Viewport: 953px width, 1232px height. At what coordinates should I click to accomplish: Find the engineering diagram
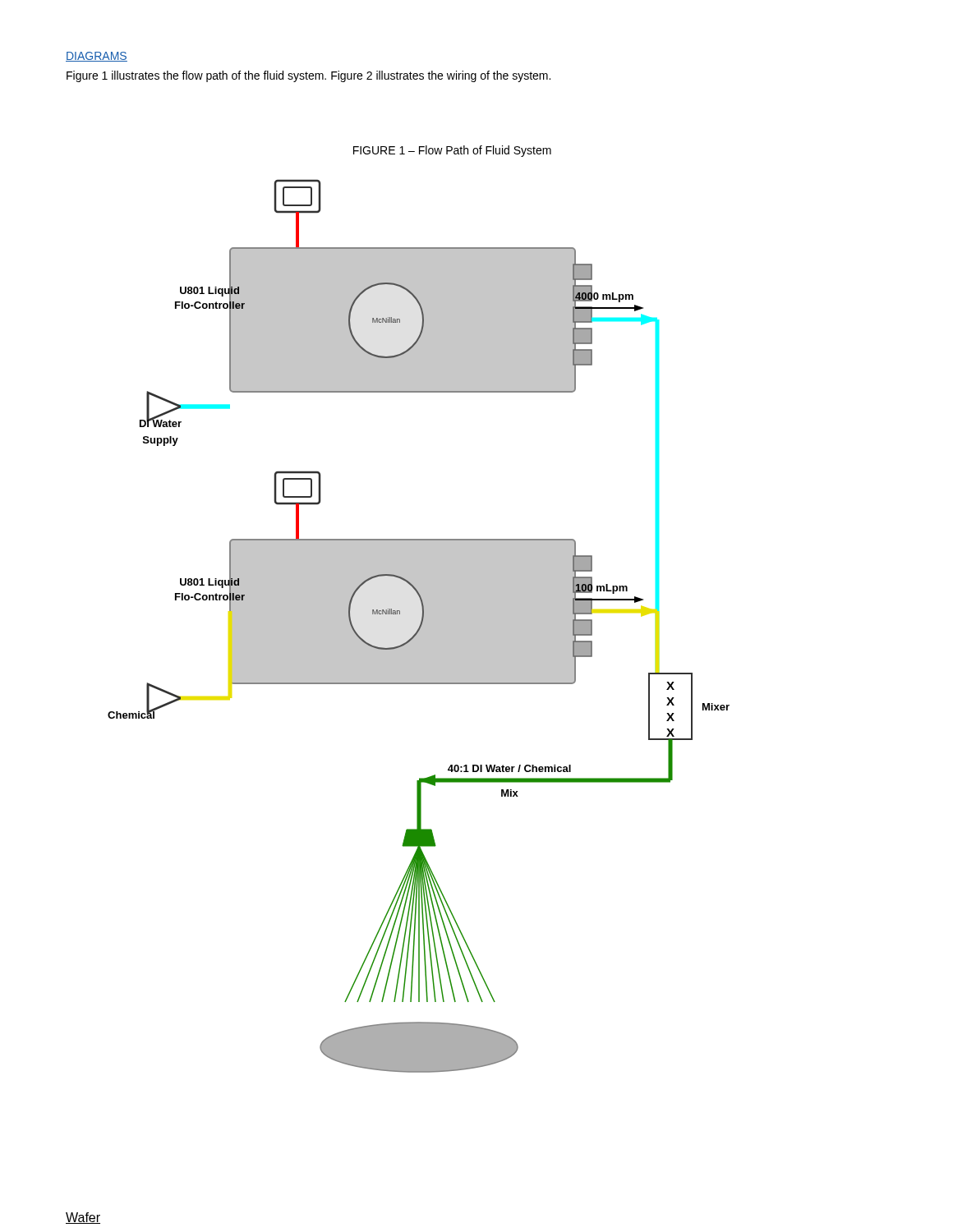[x=476, y=690]
